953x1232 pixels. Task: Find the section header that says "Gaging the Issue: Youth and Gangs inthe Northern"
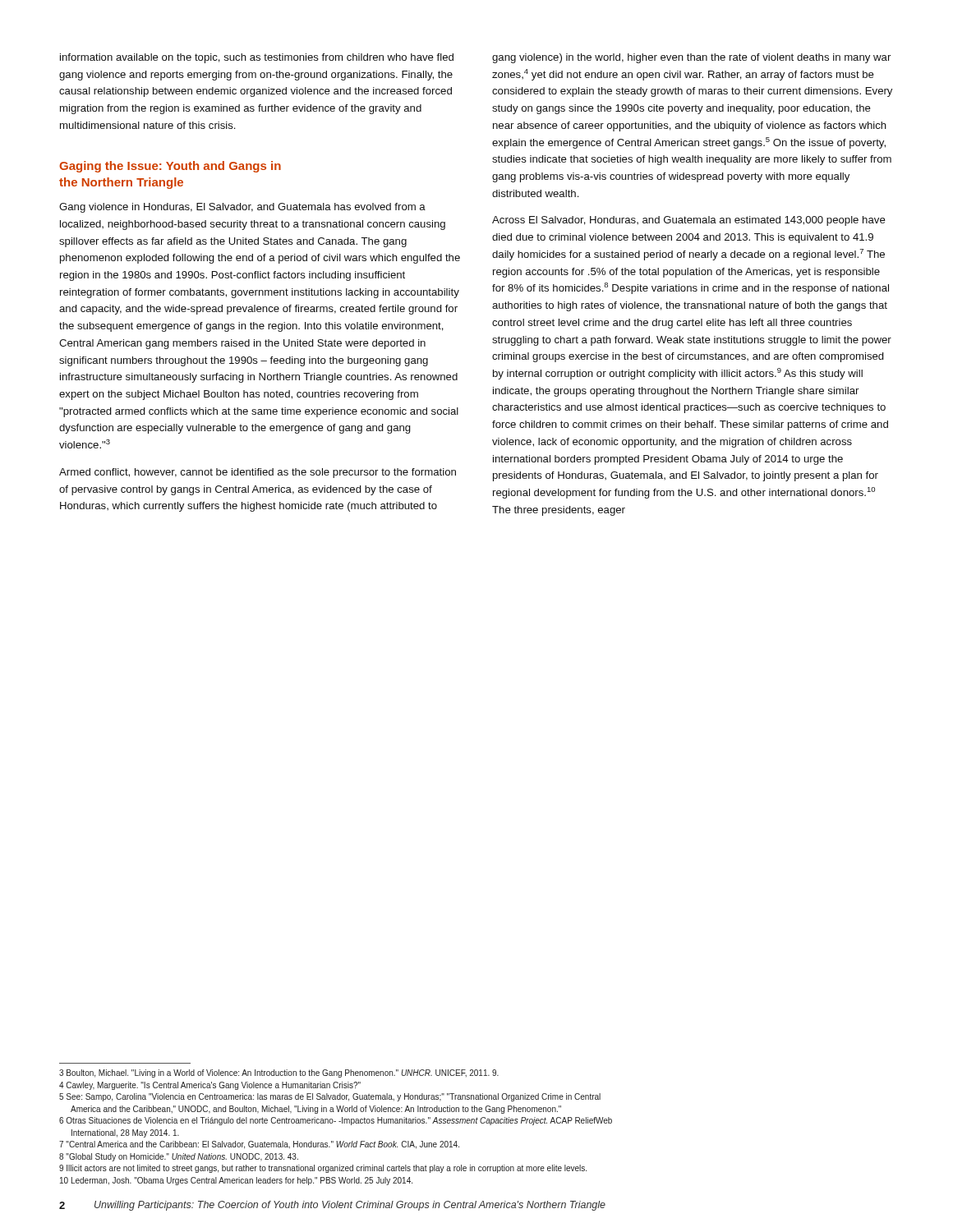(x=170, y=173)
